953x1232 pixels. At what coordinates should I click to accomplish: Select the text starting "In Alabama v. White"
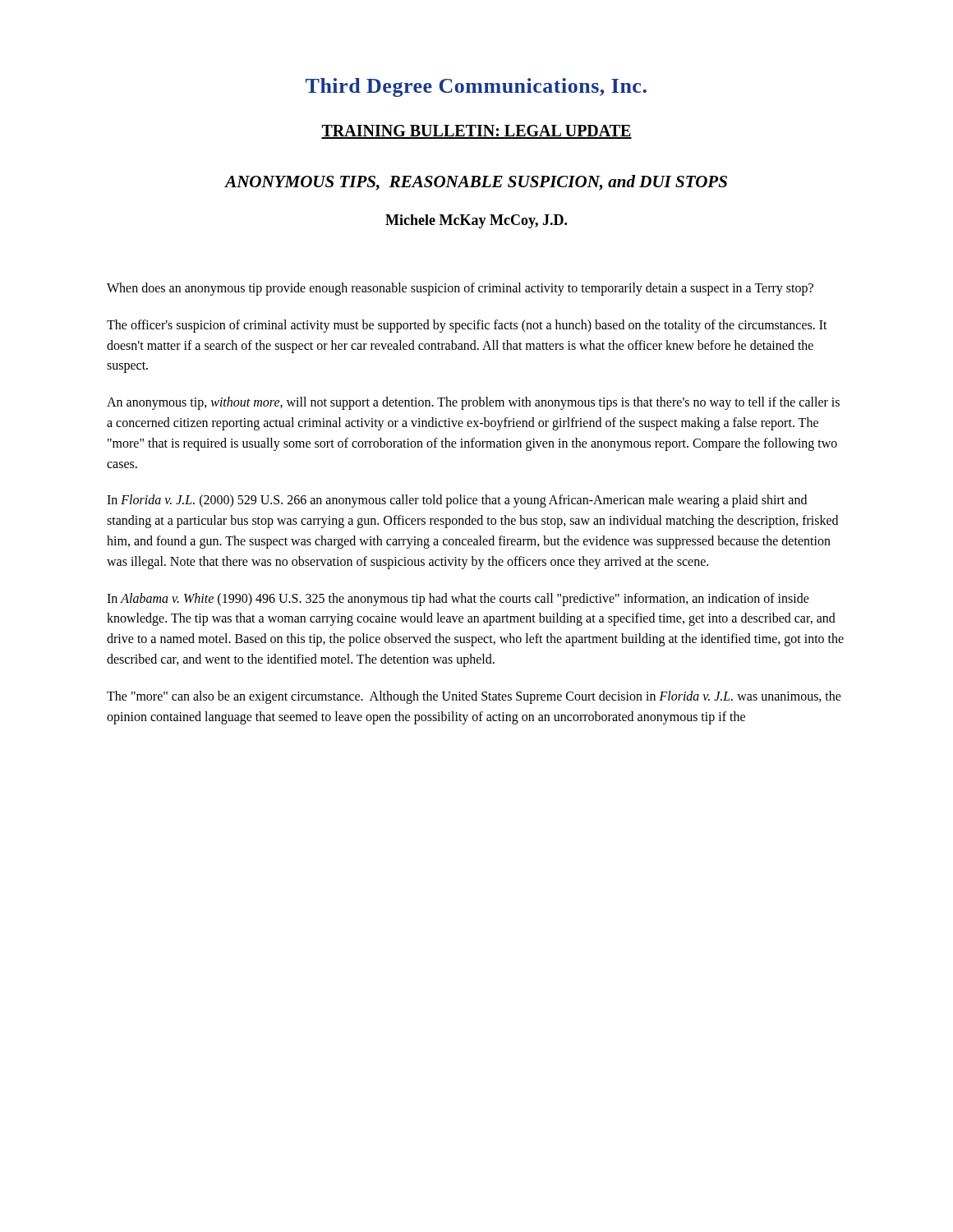click(475, 629)
